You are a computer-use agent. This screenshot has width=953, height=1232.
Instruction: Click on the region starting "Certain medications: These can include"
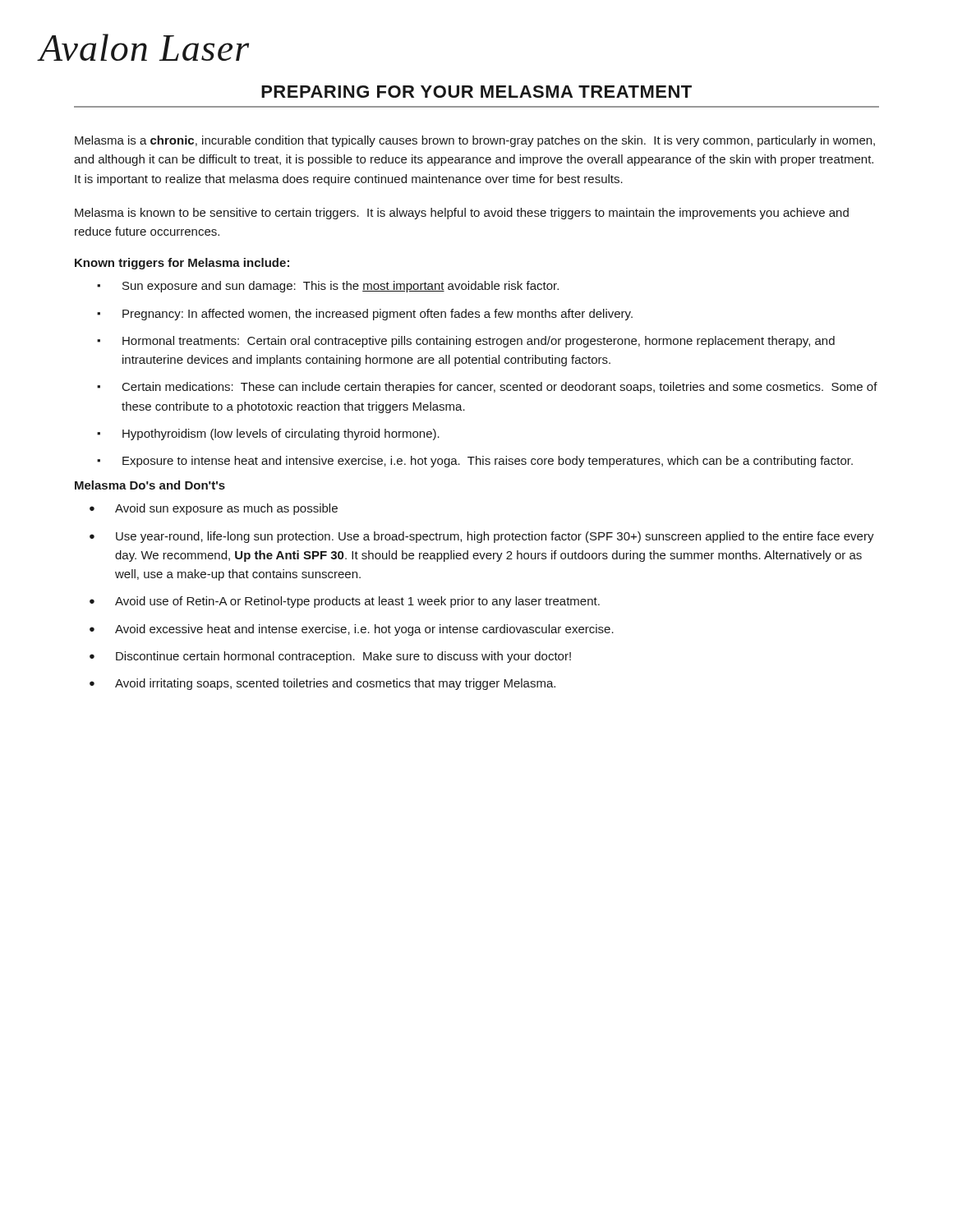point(500,396)
